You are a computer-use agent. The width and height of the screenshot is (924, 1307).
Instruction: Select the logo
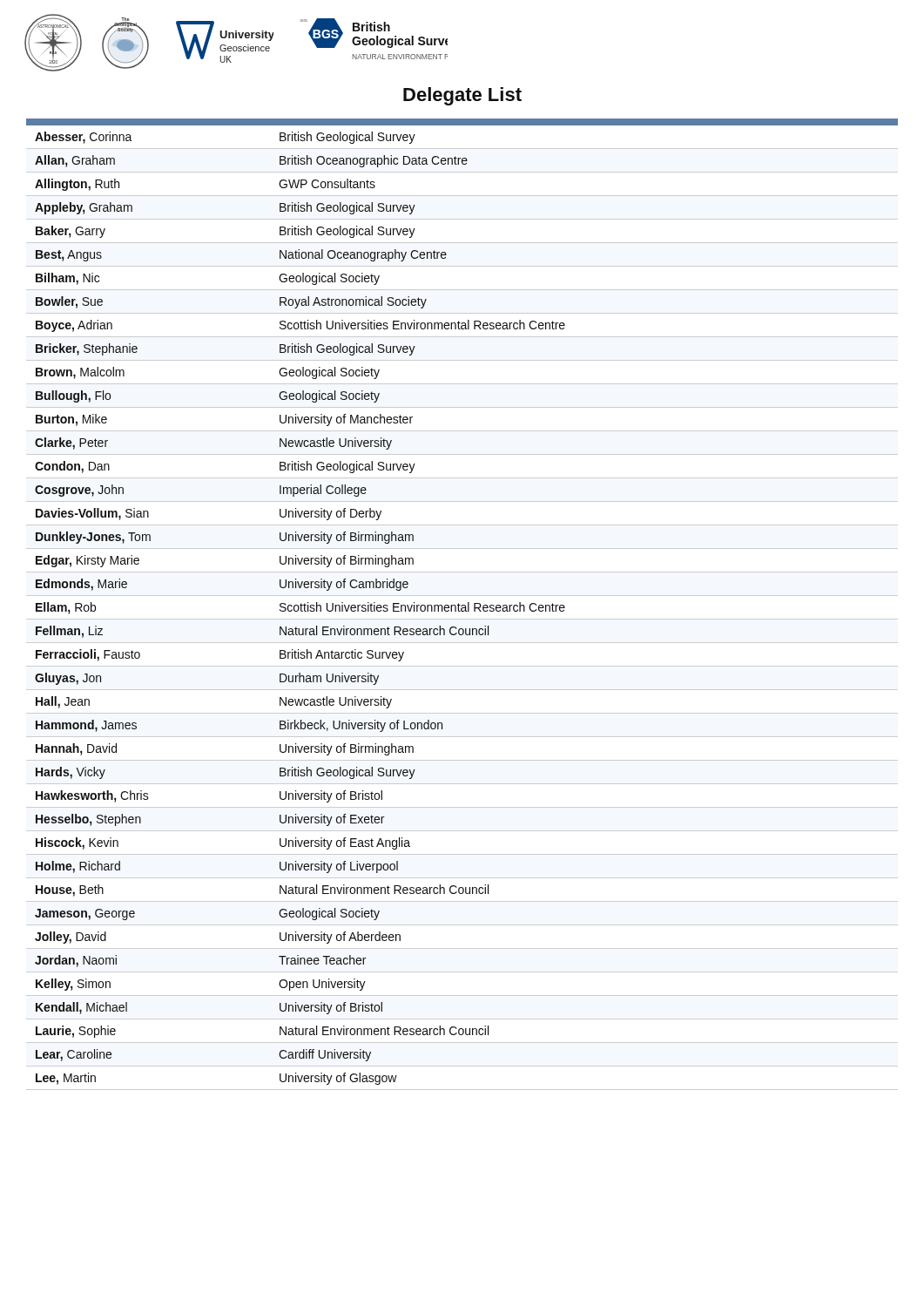pyautogui.click(x=462, y=39)
